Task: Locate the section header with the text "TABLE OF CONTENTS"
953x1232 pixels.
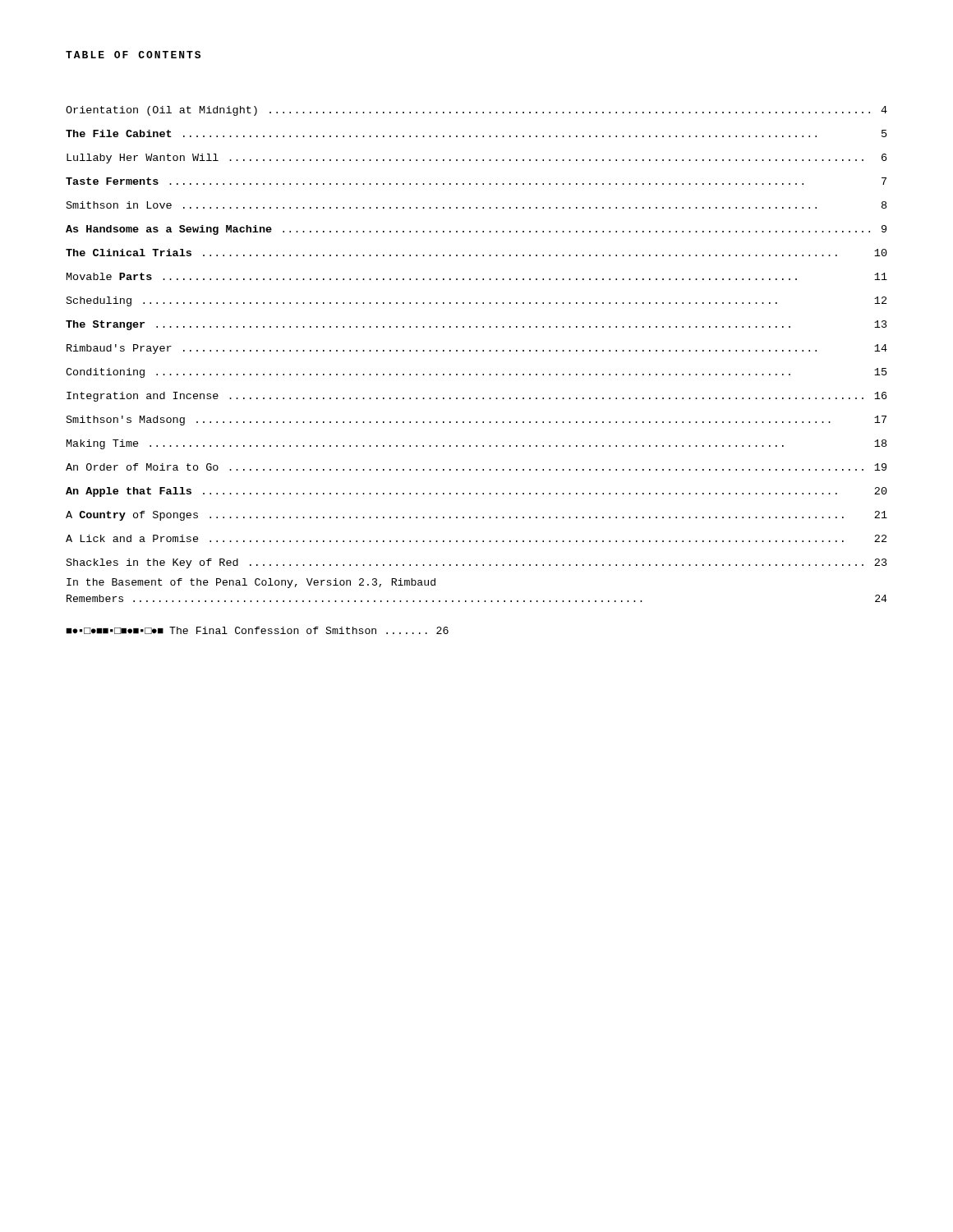Action: coord(134,55)
